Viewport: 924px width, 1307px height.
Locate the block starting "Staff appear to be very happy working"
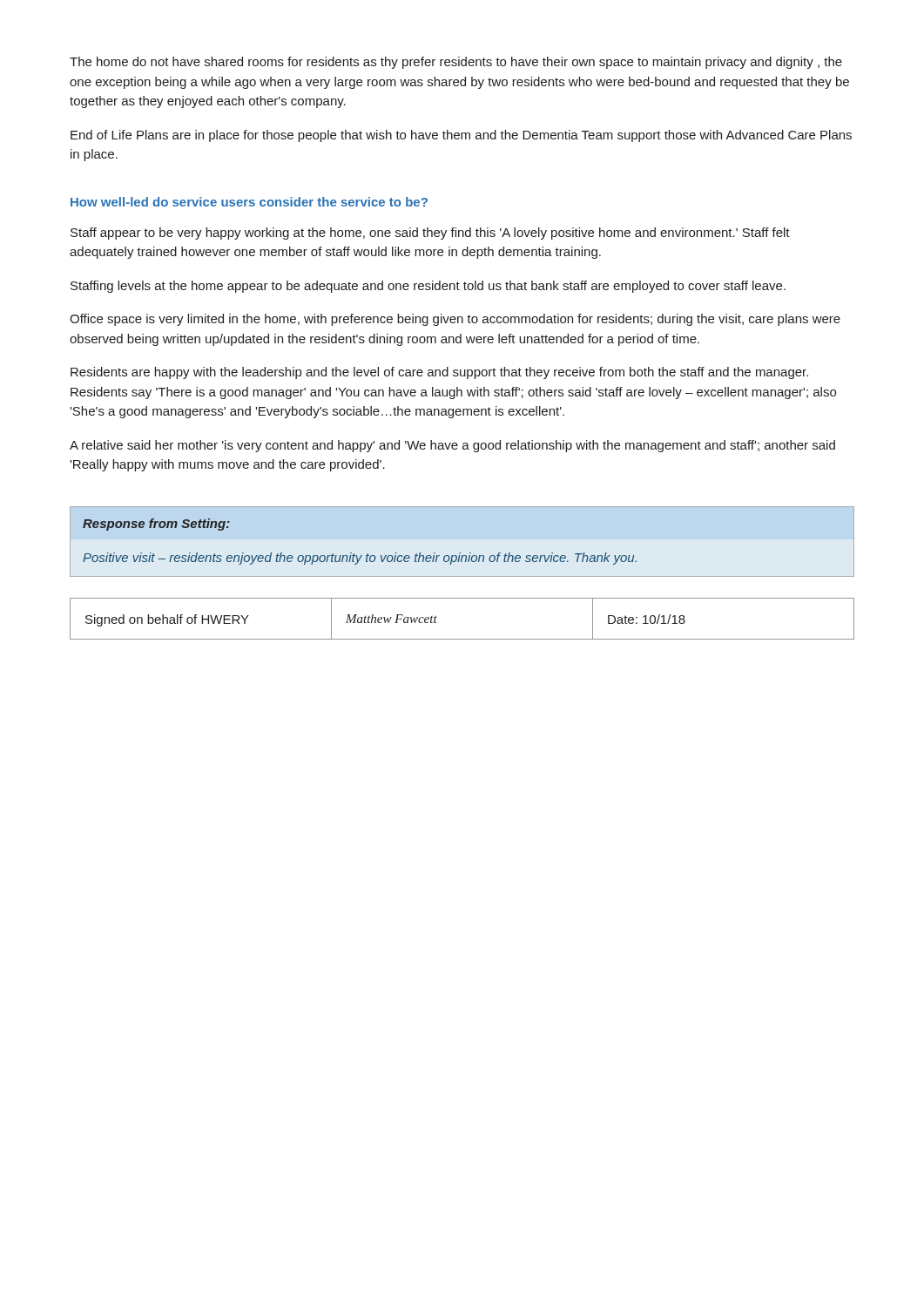click(430, 242)
